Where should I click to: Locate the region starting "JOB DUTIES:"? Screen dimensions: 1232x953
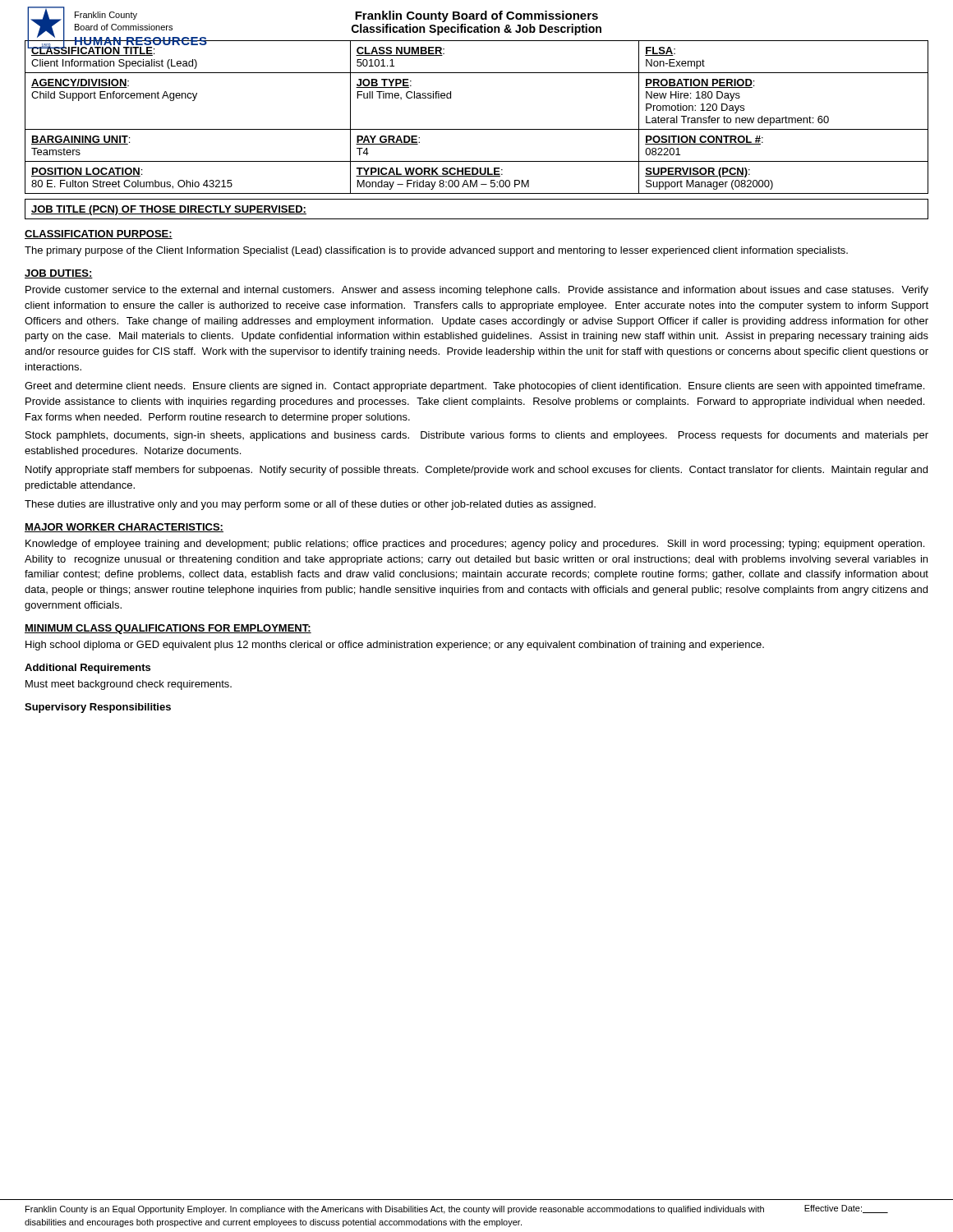click(x=58, y=273)
